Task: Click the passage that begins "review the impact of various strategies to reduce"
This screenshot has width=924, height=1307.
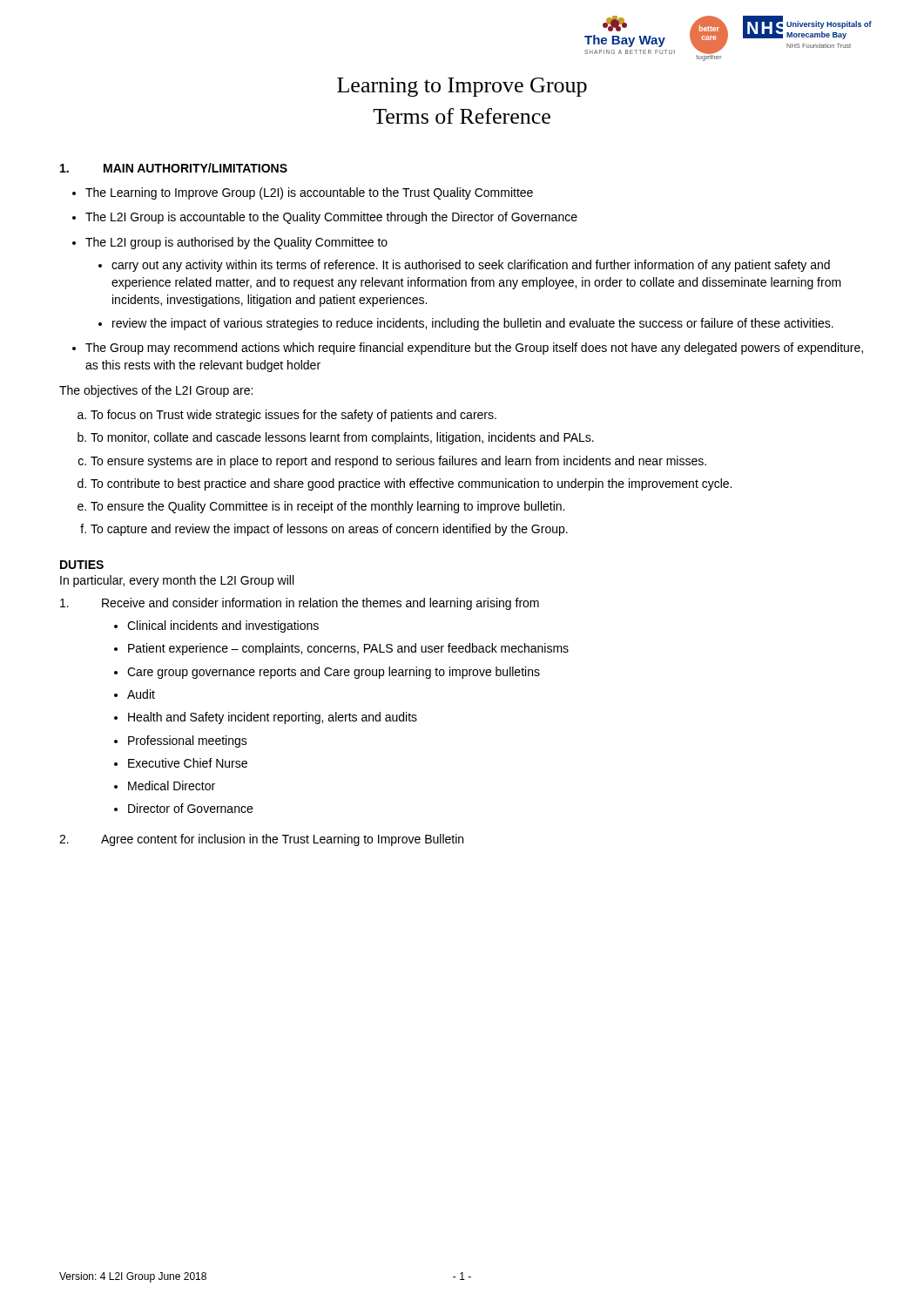Action: point(473,323)
